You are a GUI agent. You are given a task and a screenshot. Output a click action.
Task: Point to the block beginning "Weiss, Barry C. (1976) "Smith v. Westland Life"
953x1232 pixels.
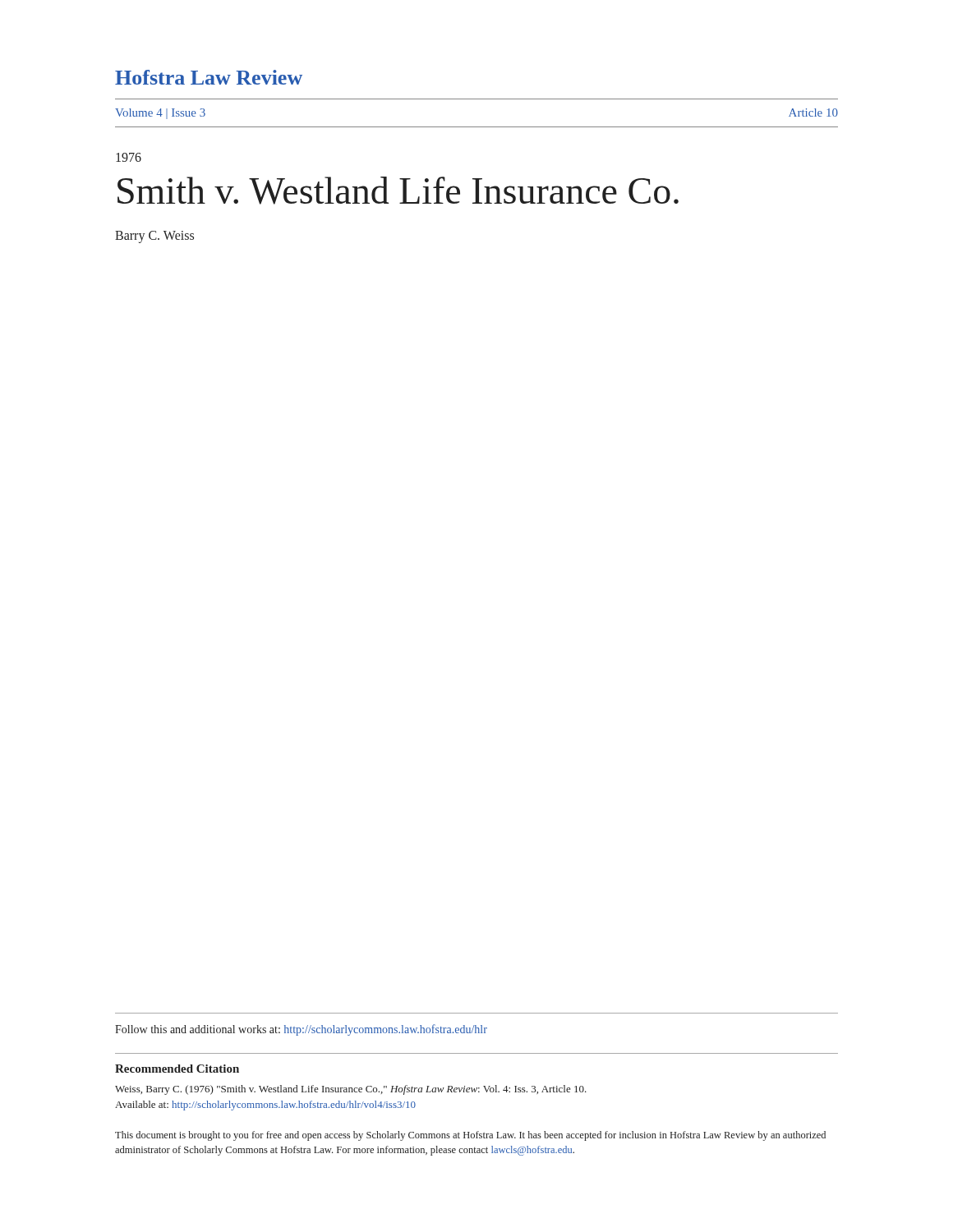(351, 1096)
